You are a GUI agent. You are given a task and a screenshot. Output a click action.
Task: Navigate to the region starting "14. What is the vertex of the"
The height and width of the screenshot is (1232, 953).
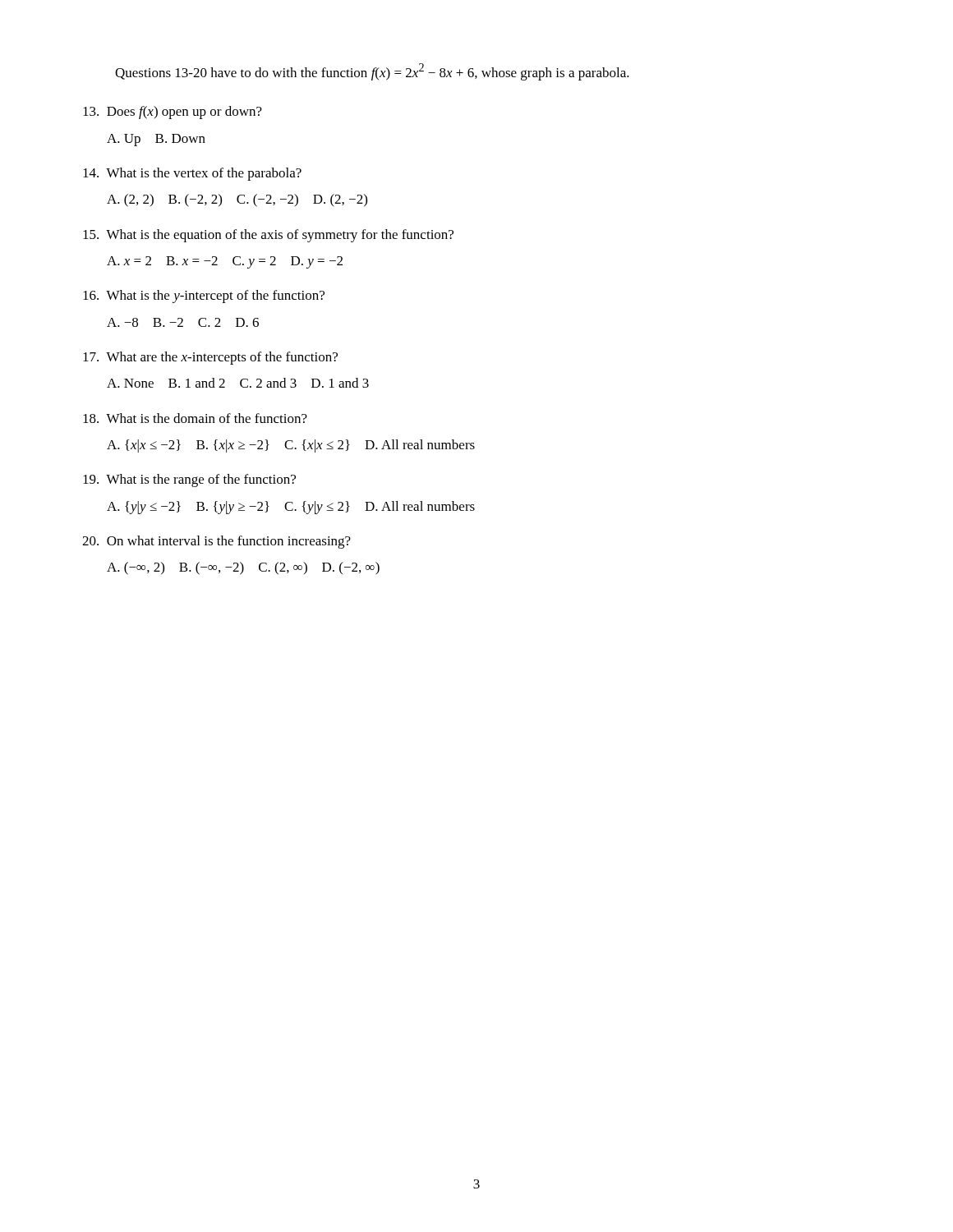click(192, 174)
